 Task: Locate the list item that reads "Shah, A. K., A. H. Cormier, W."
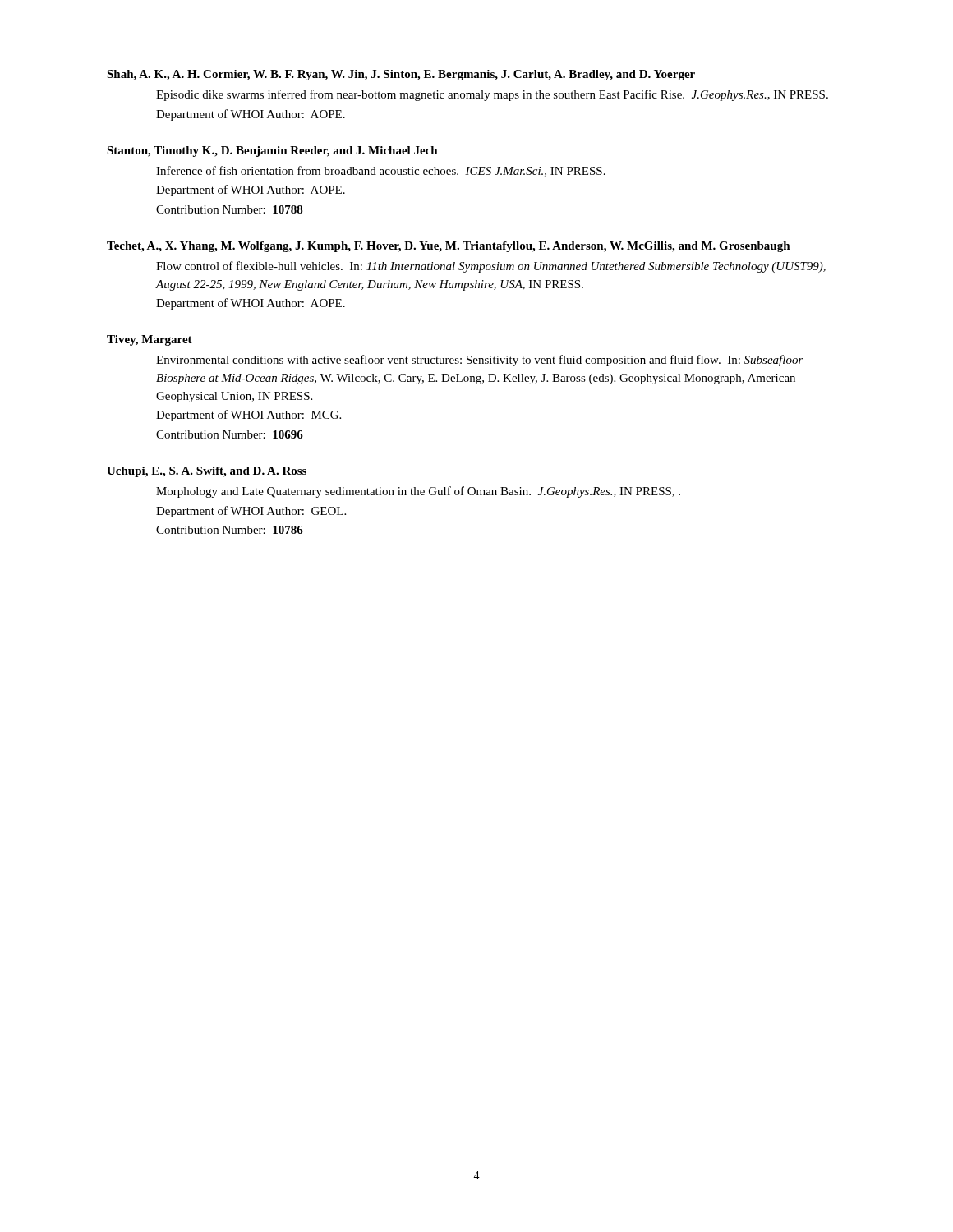point(476,95)
